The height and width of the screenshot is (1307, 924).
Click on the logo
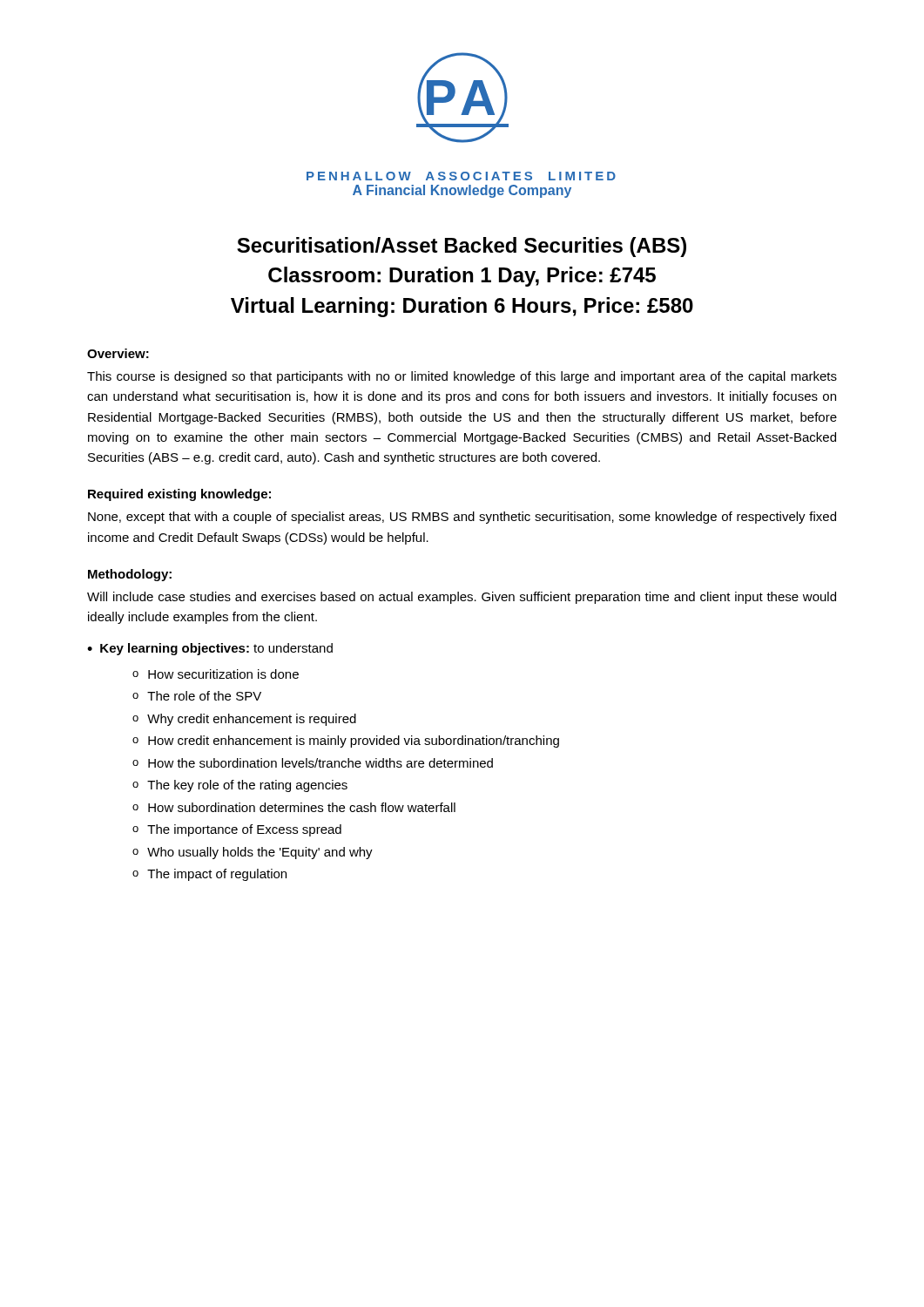(x=462, y=106)
